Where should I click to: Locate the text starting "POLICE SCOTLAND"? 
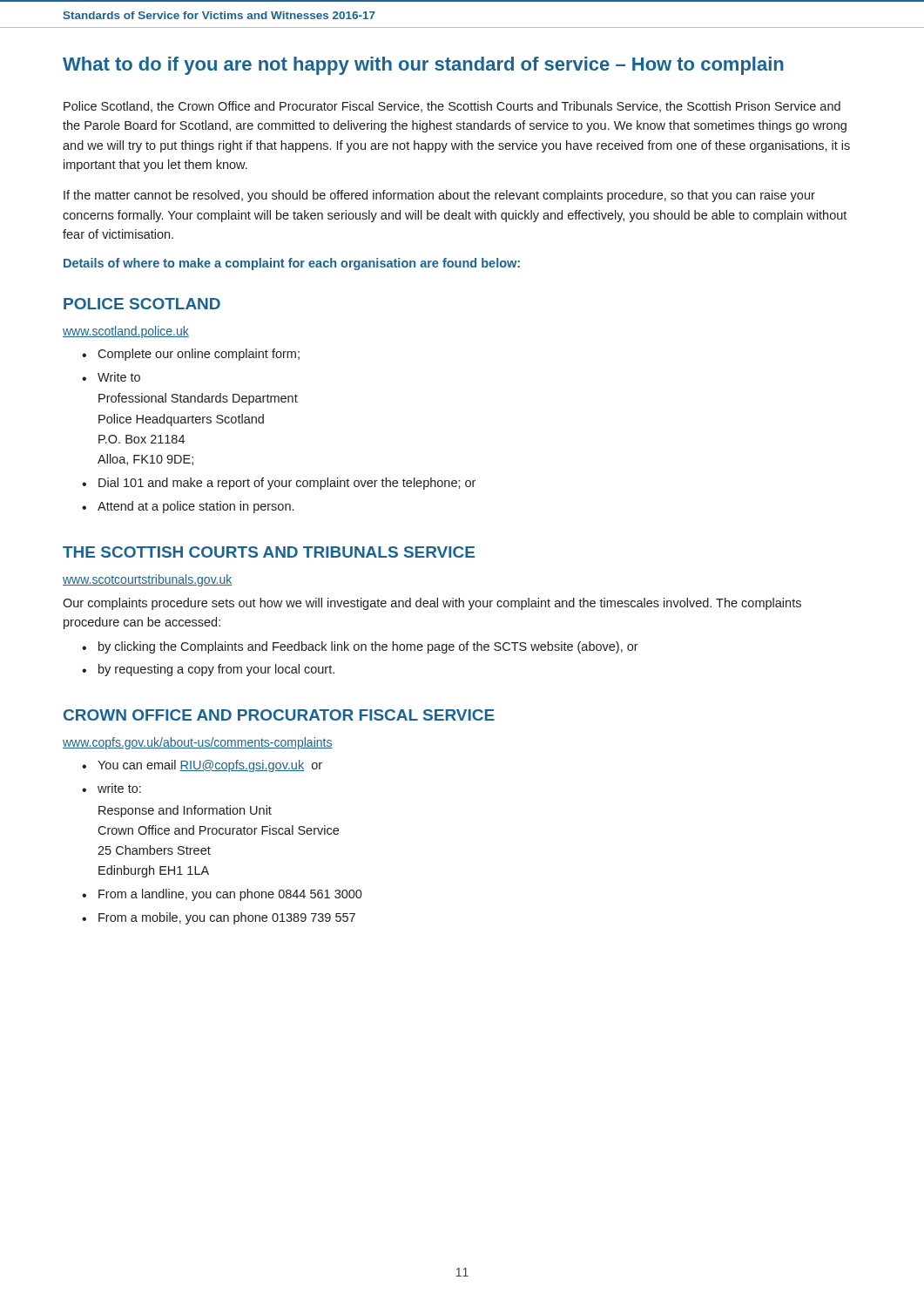click(142, 303)
